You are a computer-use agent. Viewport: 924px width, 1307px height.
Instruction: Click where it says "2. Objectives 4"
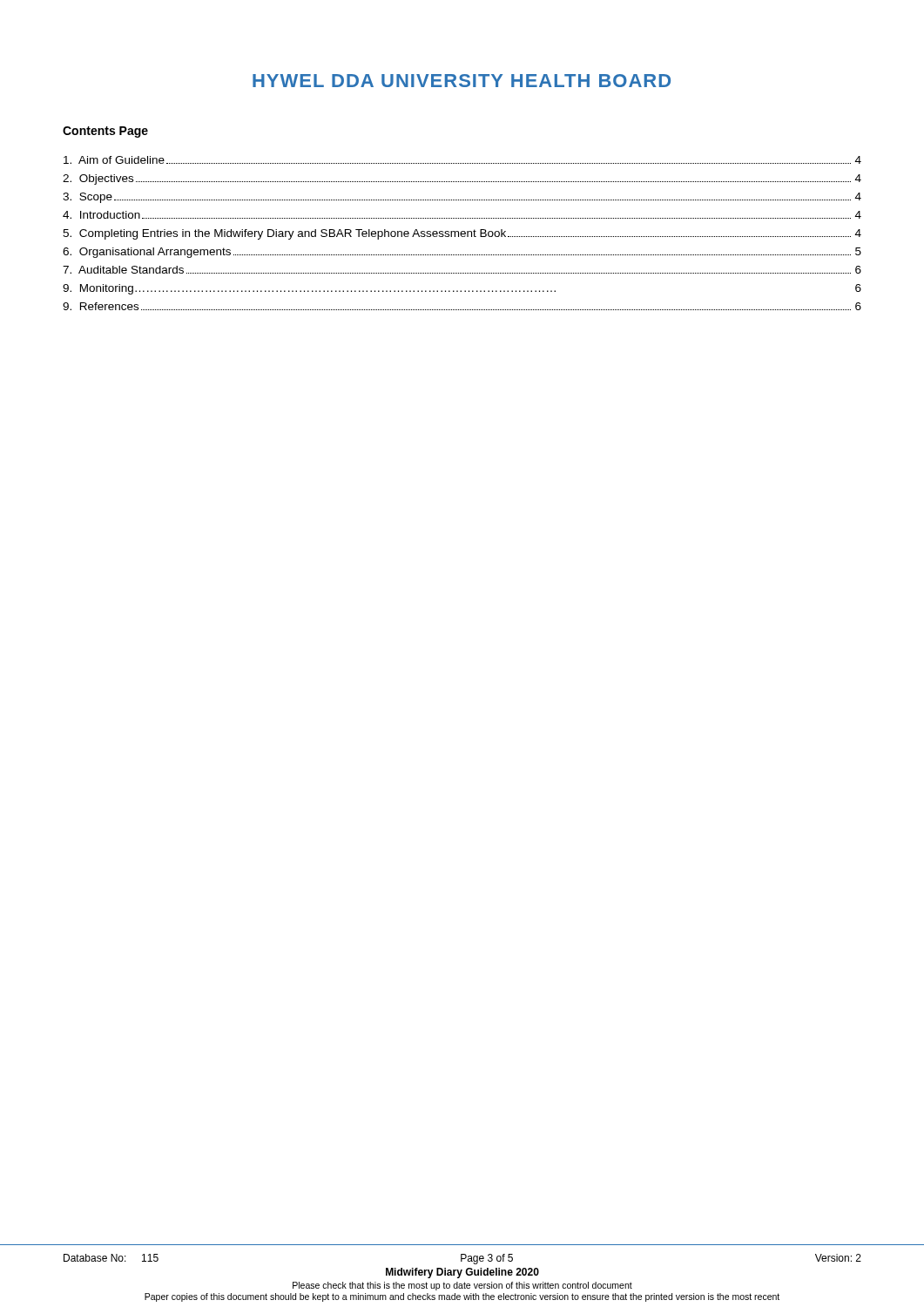462,178
